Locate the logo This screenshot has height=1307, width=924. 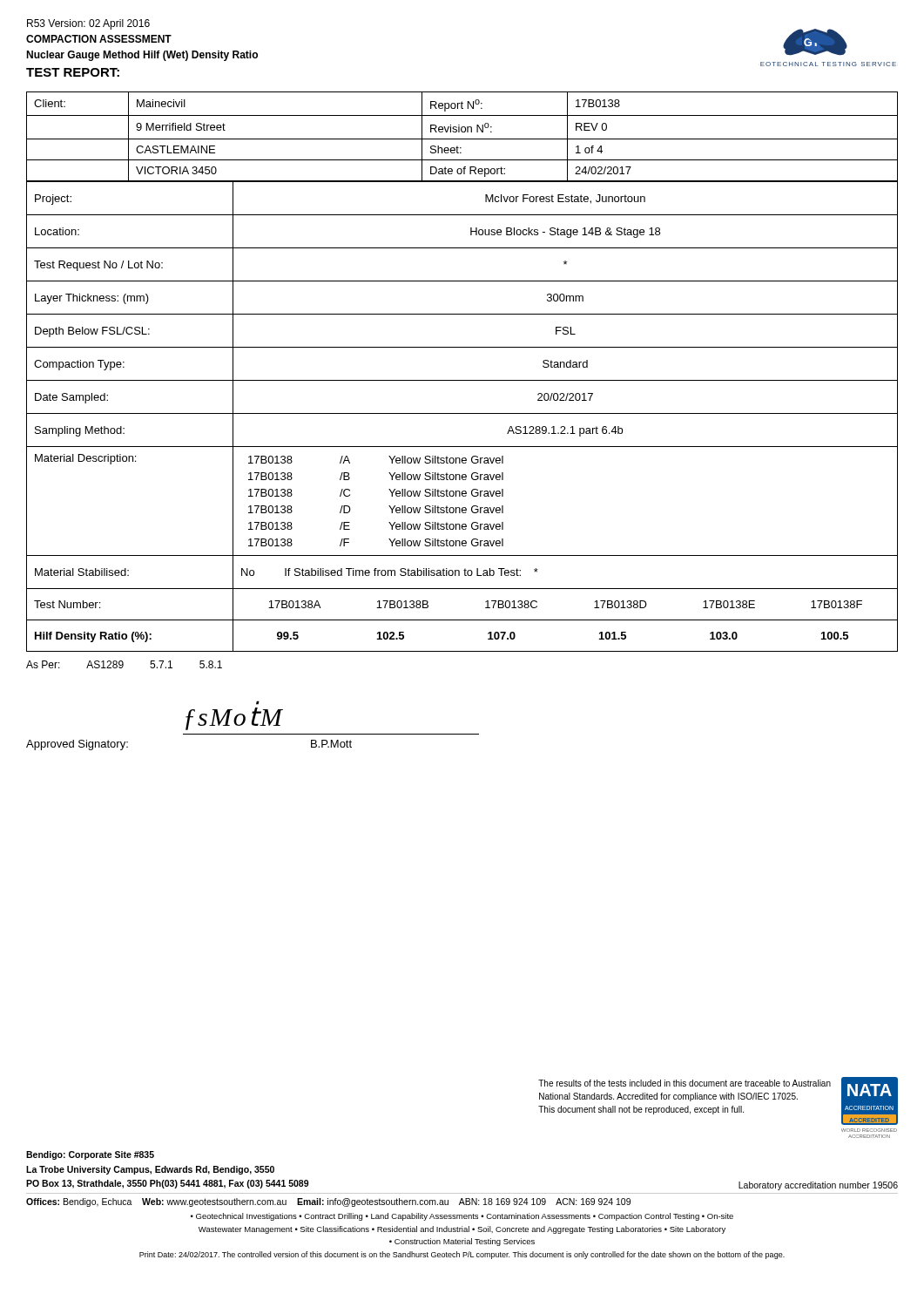(x=870, y=1109)
